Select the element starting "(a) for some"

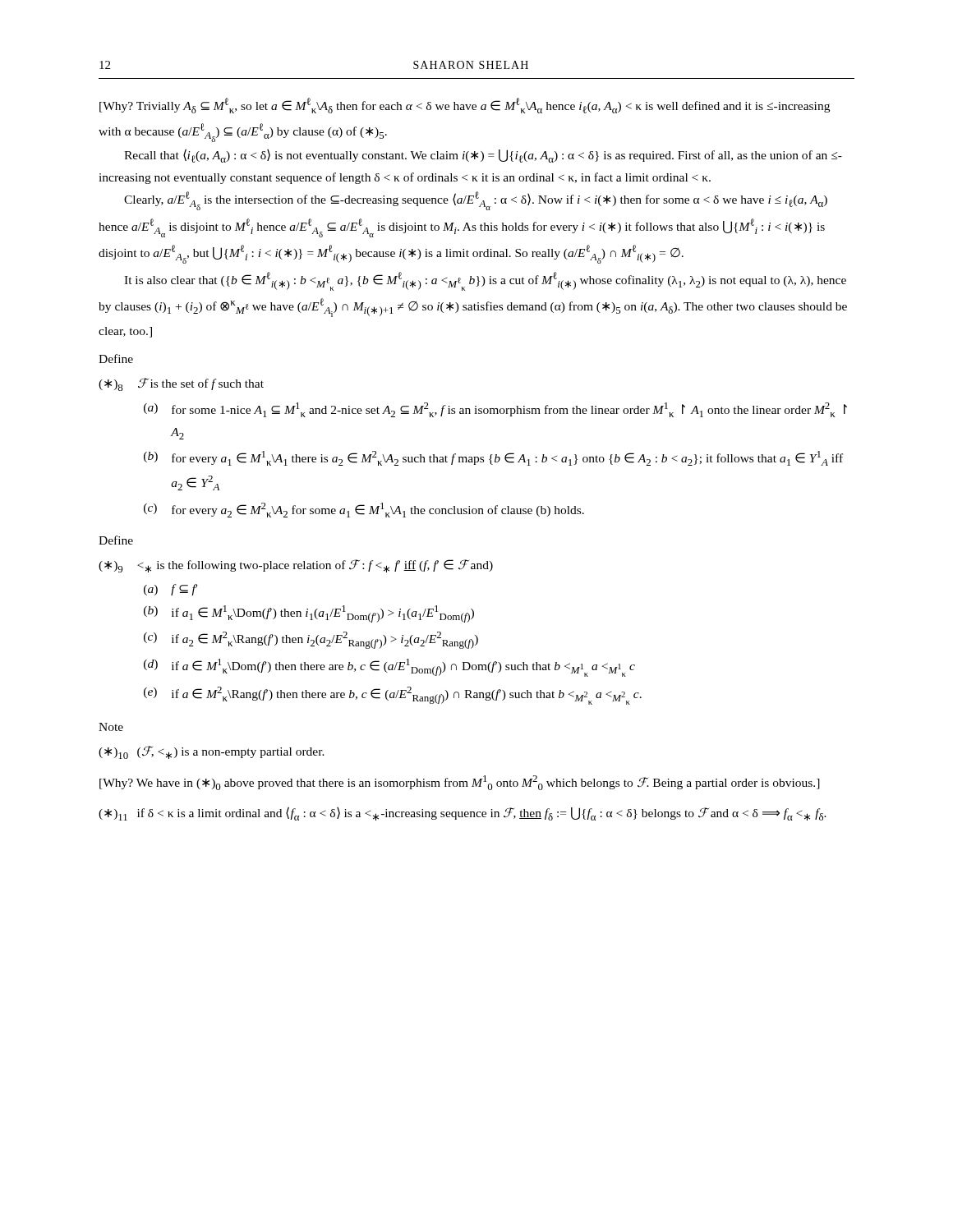pos(476,421)
